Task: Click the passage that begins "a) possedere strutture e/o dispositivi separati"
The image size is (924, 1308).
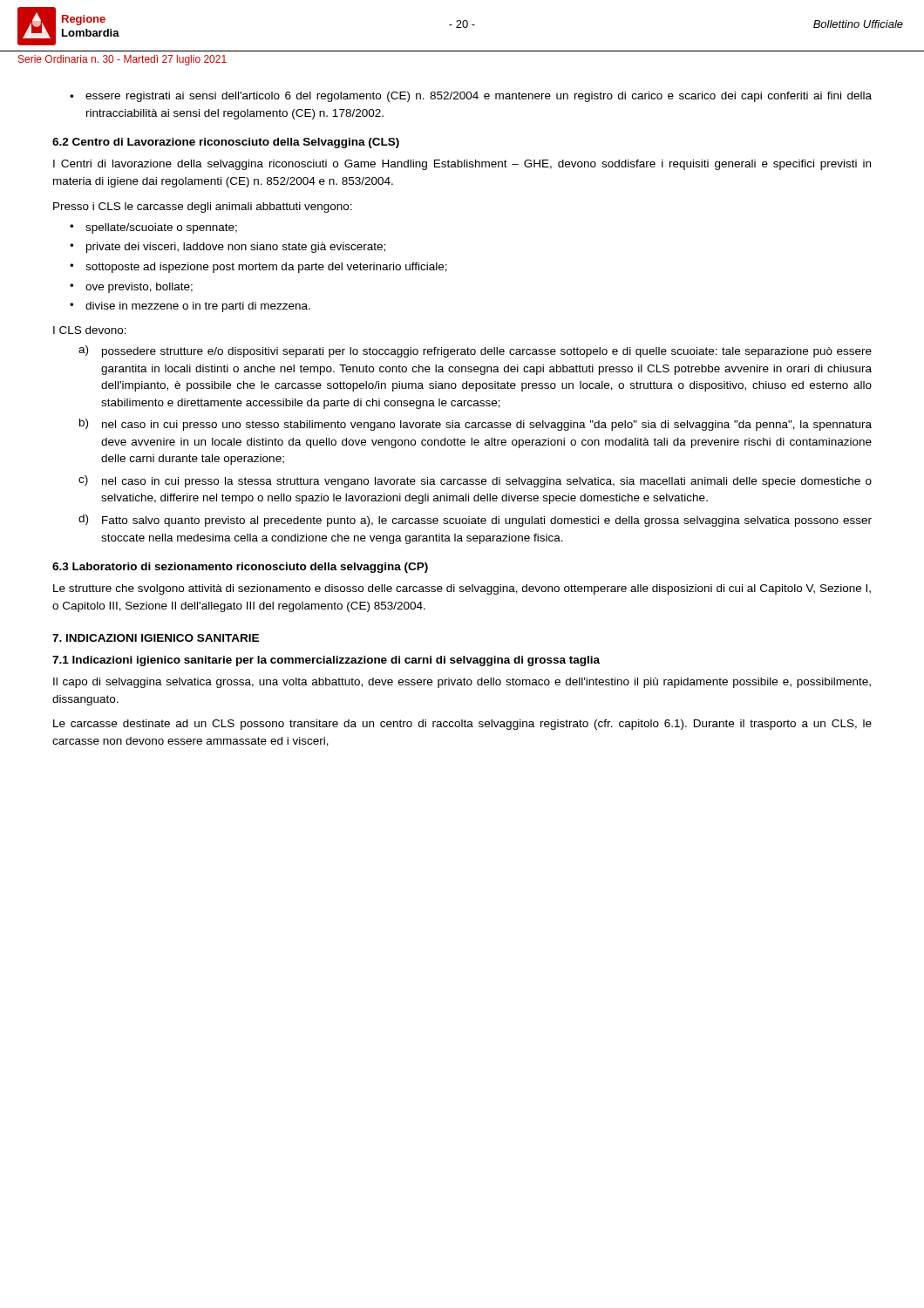Action: tap(475, 377)
